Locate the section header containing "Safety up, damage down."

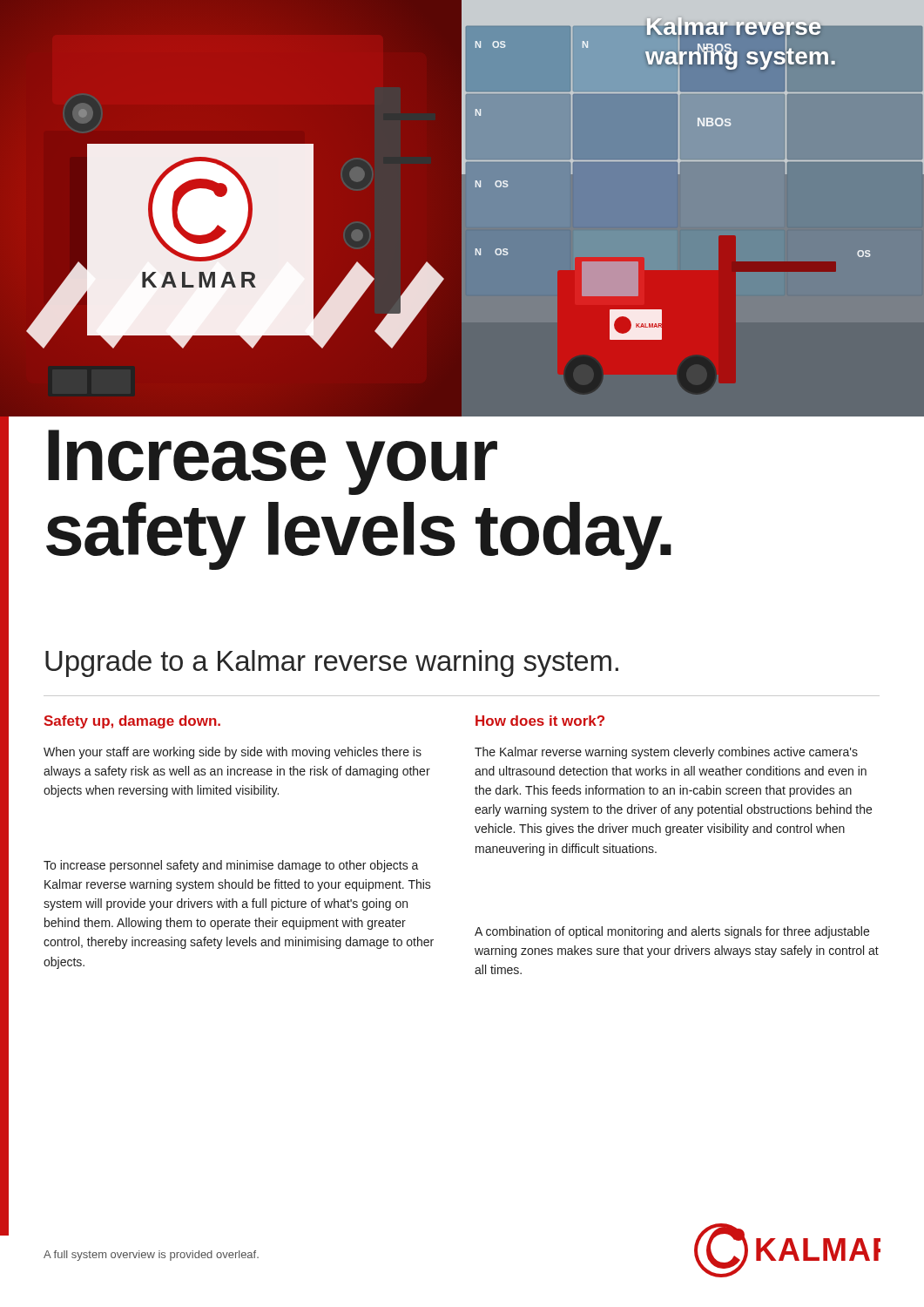(132, 722)
